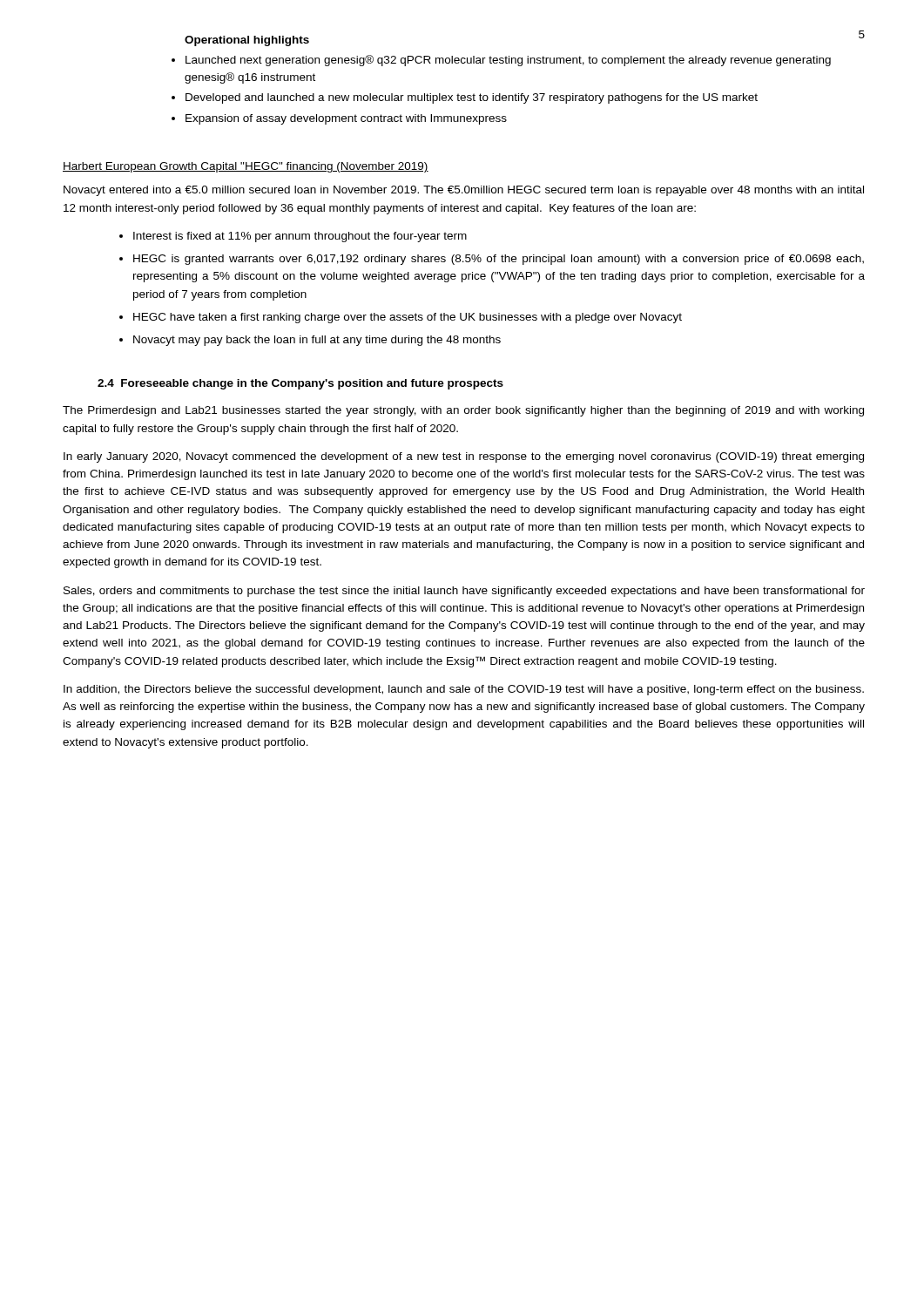924x1307 pixels.
Task: Select the list item that reads "HEGC is granted warrants"
Action: click(499, 276)
